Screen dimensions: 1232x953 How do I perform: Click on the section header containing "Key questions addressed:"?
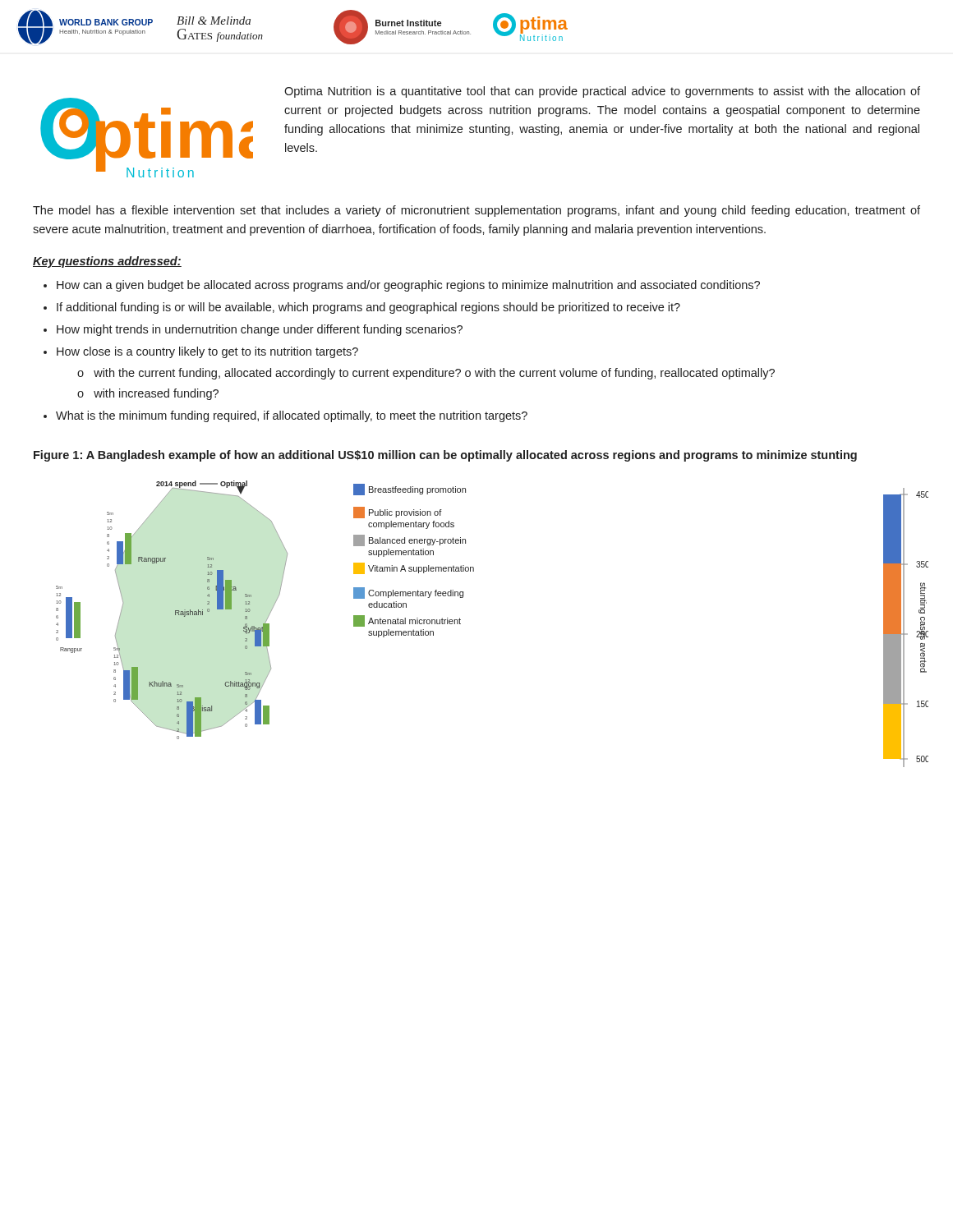tap(107, 261)
